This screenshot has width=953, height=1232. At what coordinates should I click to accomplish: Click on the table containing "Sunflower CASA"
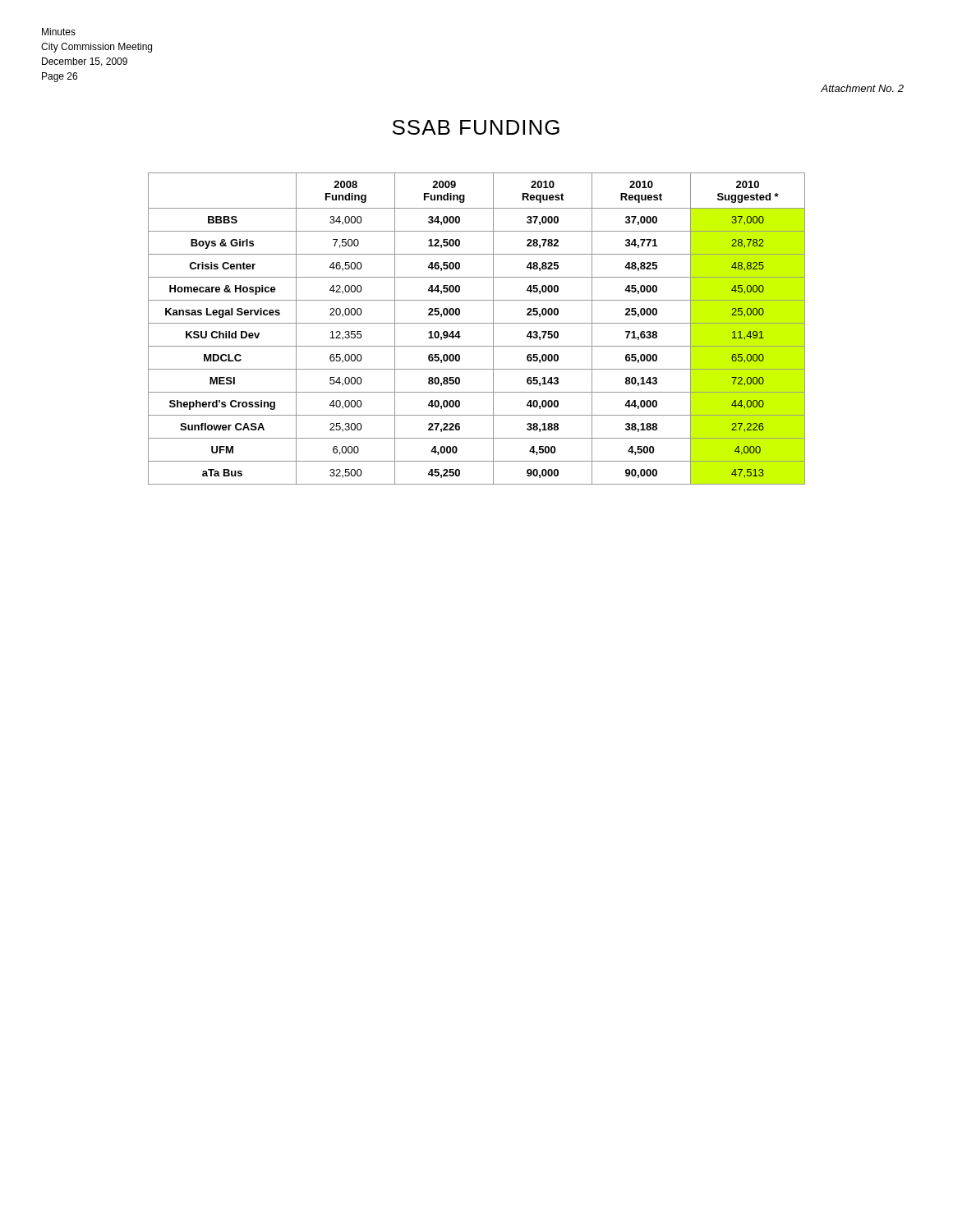pos(476,329)
